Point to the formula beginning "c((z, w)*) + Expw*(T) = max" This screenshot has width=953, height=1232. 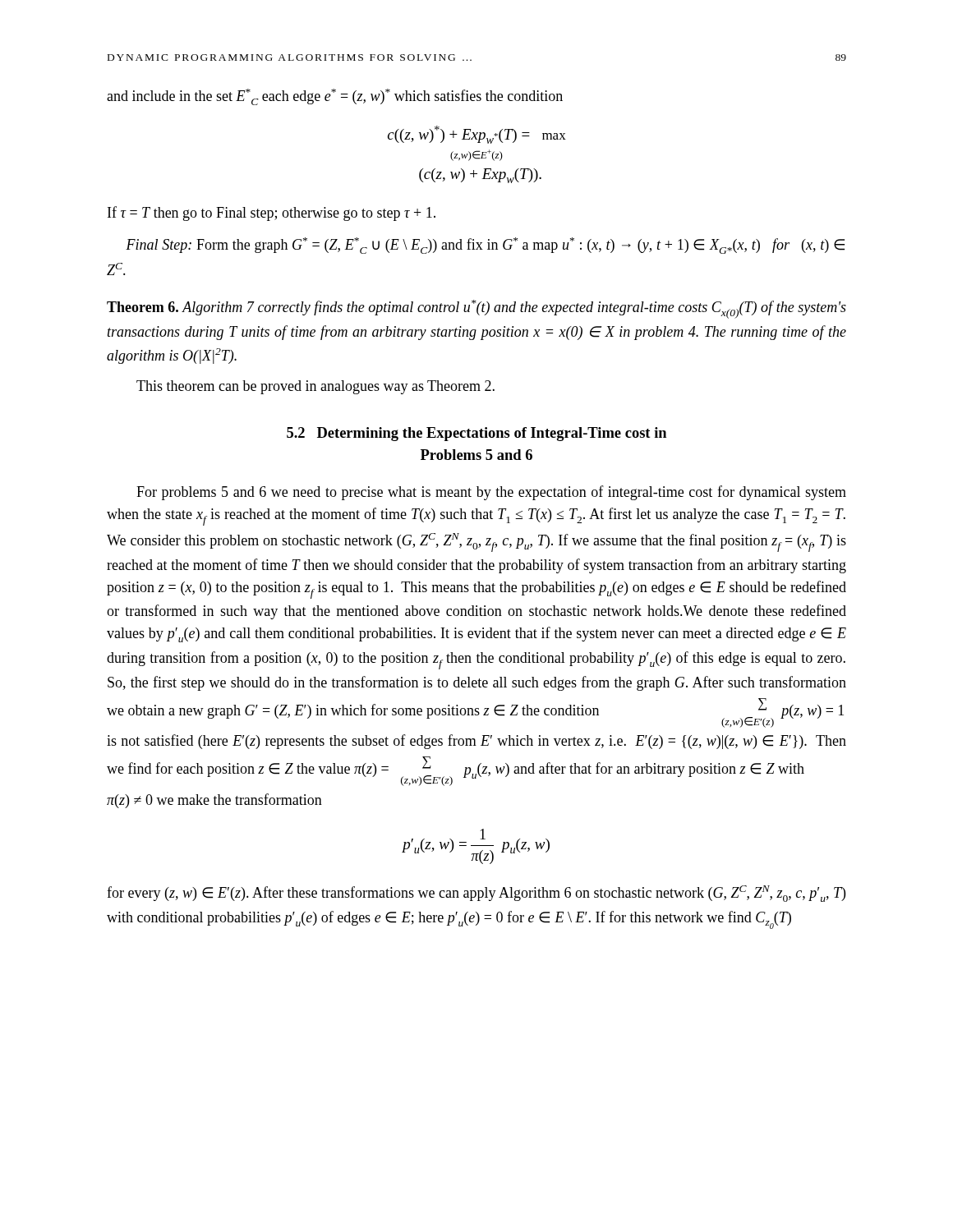476,155
